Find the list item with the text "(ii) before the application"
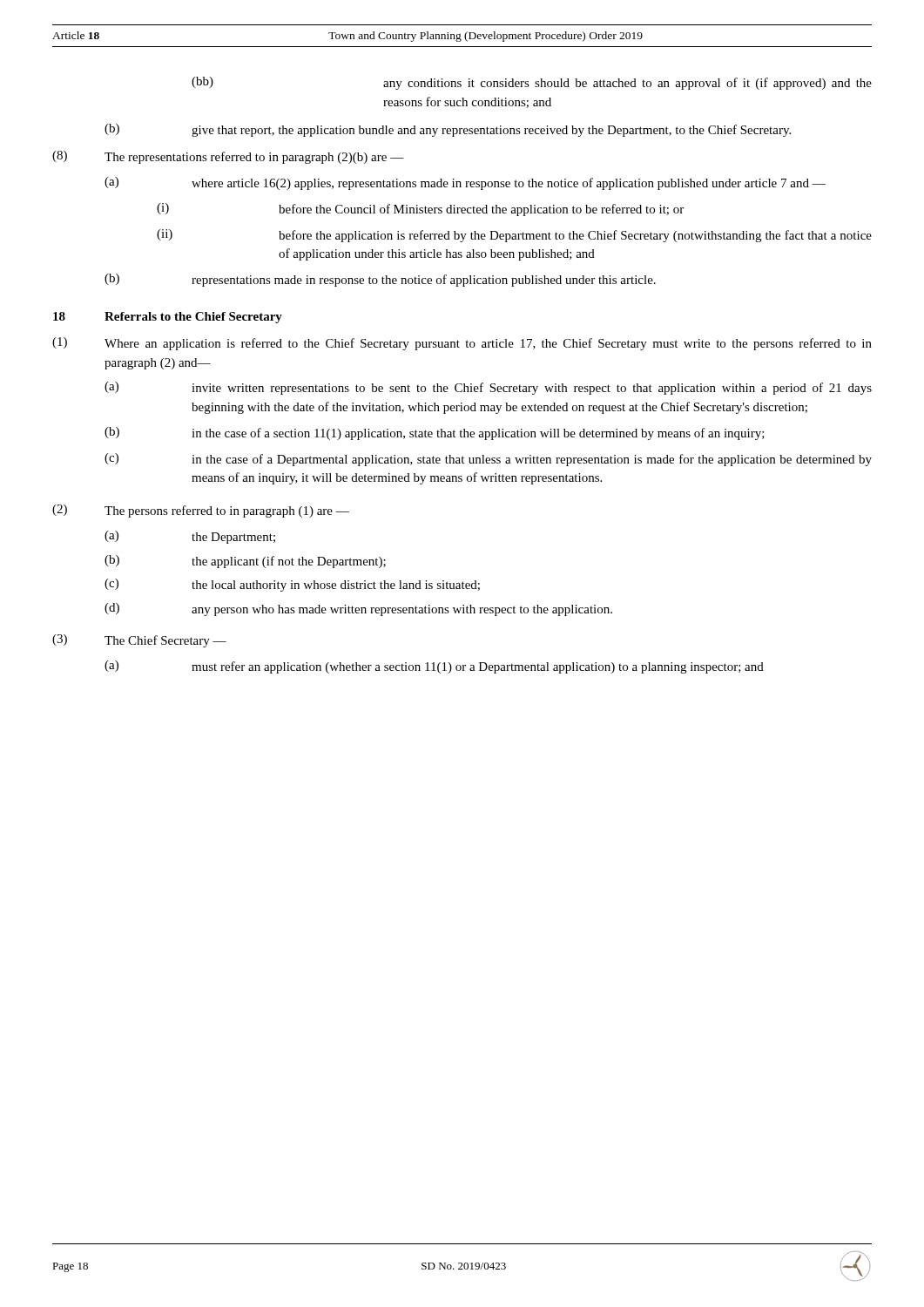924x1307 pixels. click(x=462, y=245)
